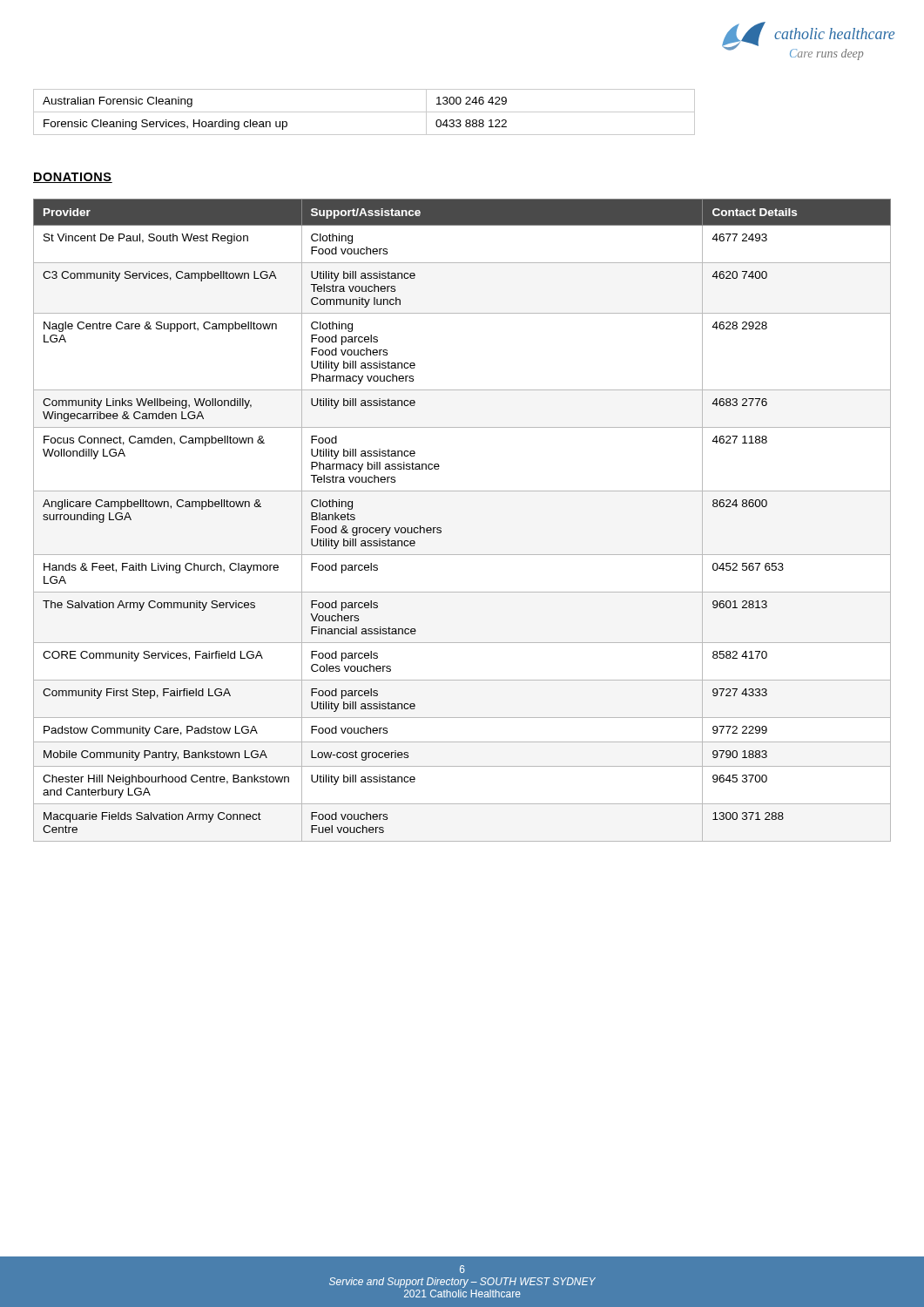This screenshot has width=924, height=1307.
Task: Find the table that mentions "Food vouchers Fuel vouchers"
Action: 462,520
